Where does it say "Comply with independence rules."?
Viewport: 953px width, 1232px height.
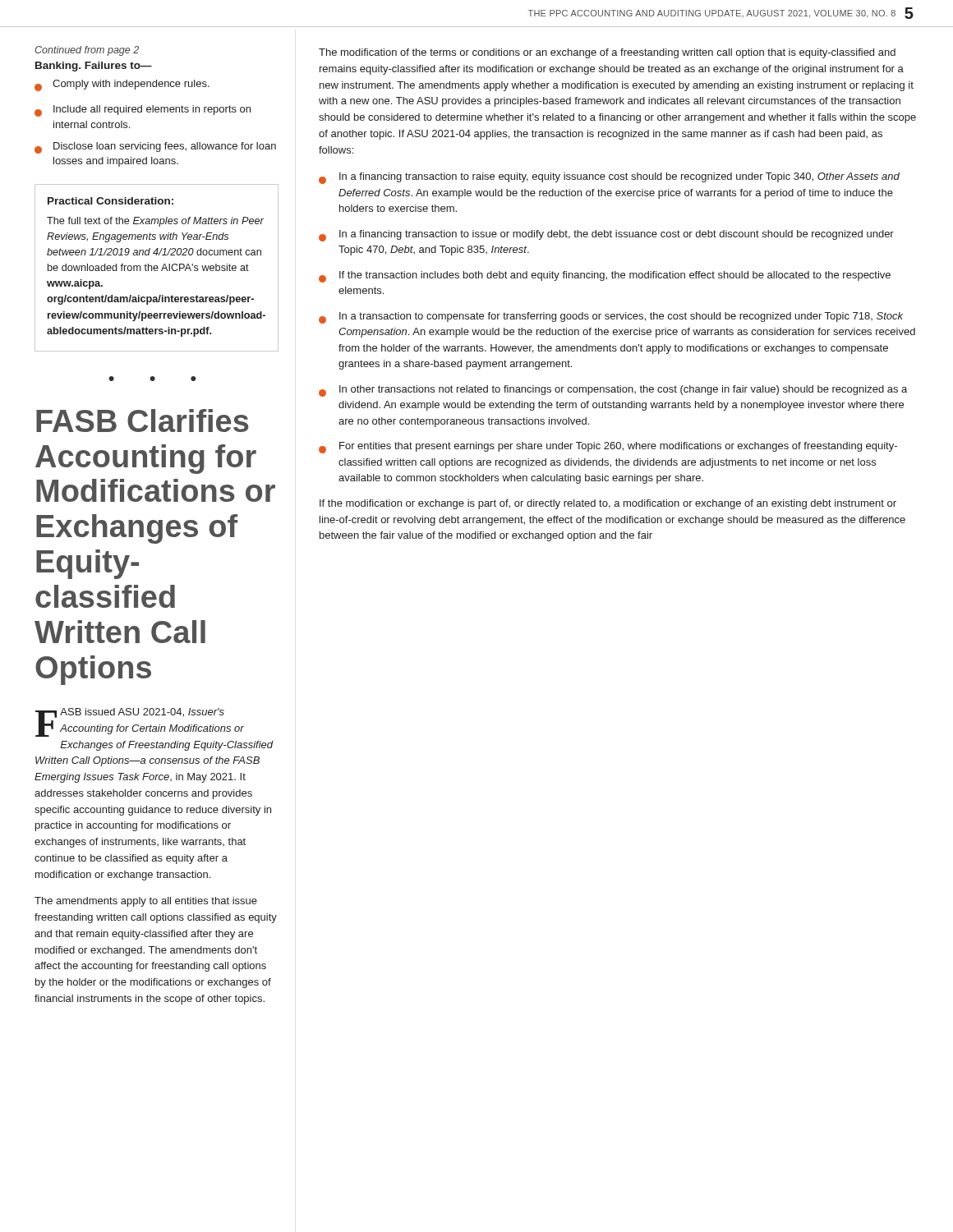click(122, 86)
